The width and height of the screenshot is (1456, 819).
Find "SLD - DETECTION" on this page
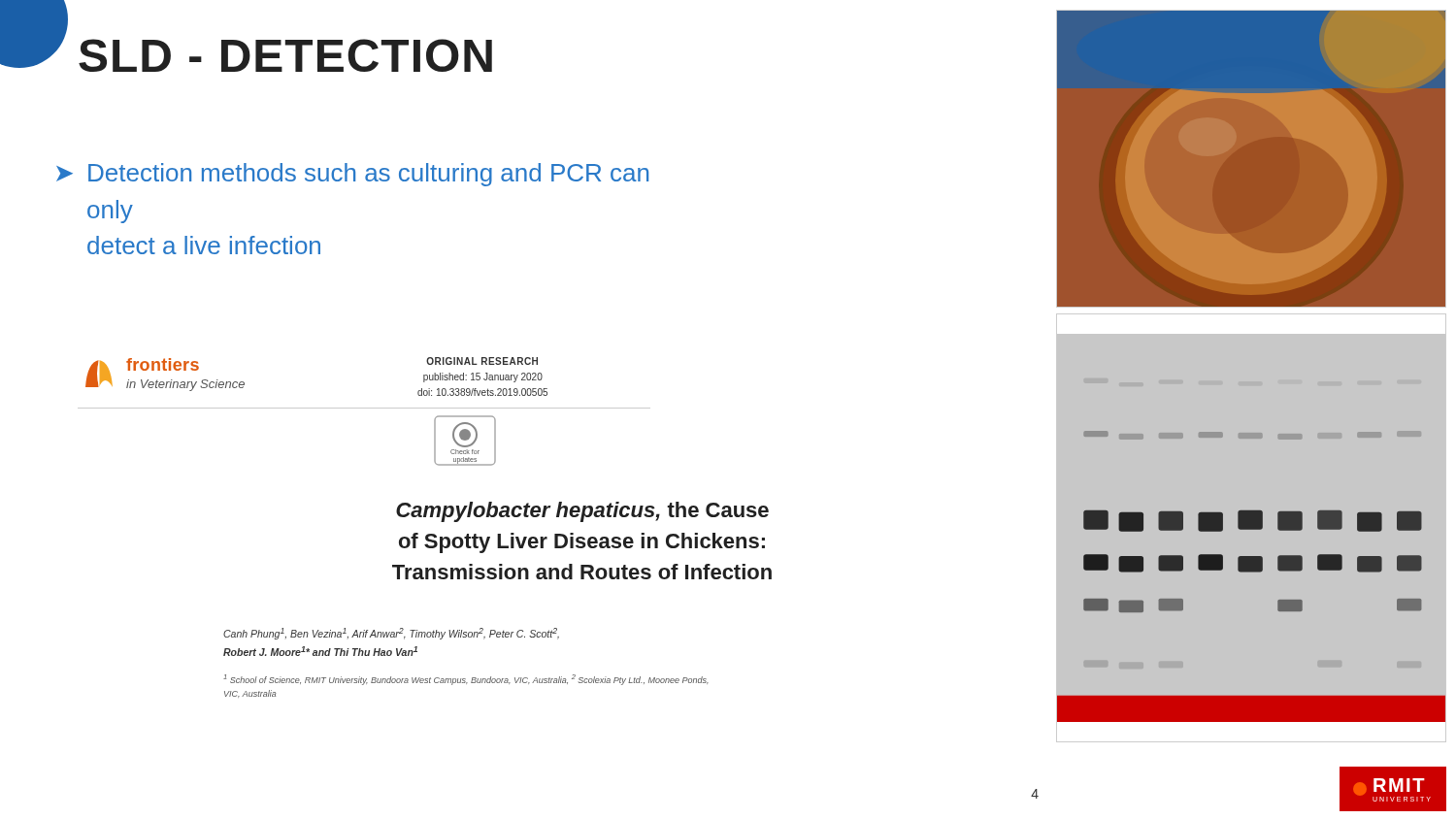(x=287, y=56)
